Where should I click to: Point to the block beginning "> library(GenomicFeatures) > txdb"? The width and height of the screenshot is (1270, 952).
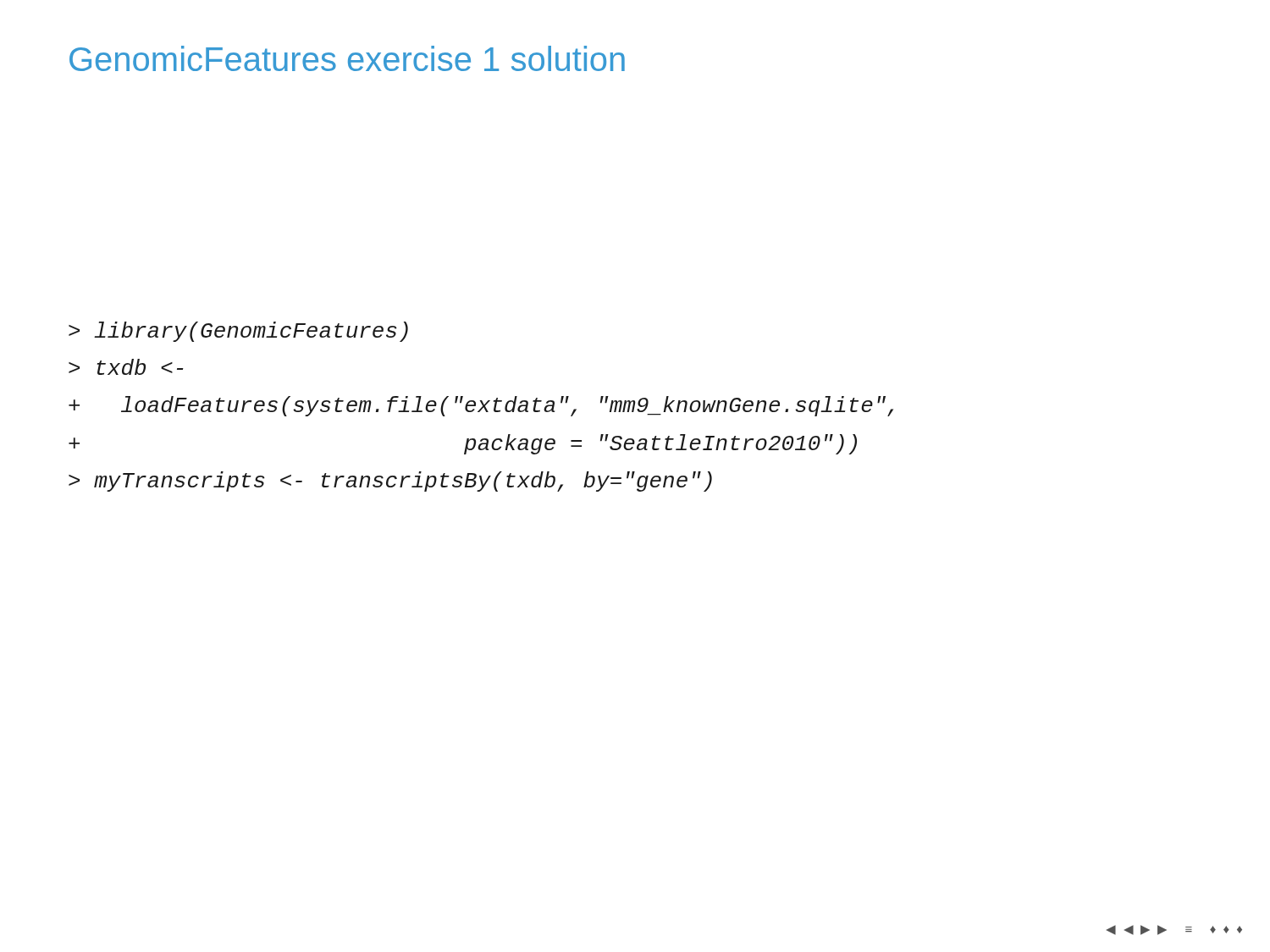[x=484, y=407]
